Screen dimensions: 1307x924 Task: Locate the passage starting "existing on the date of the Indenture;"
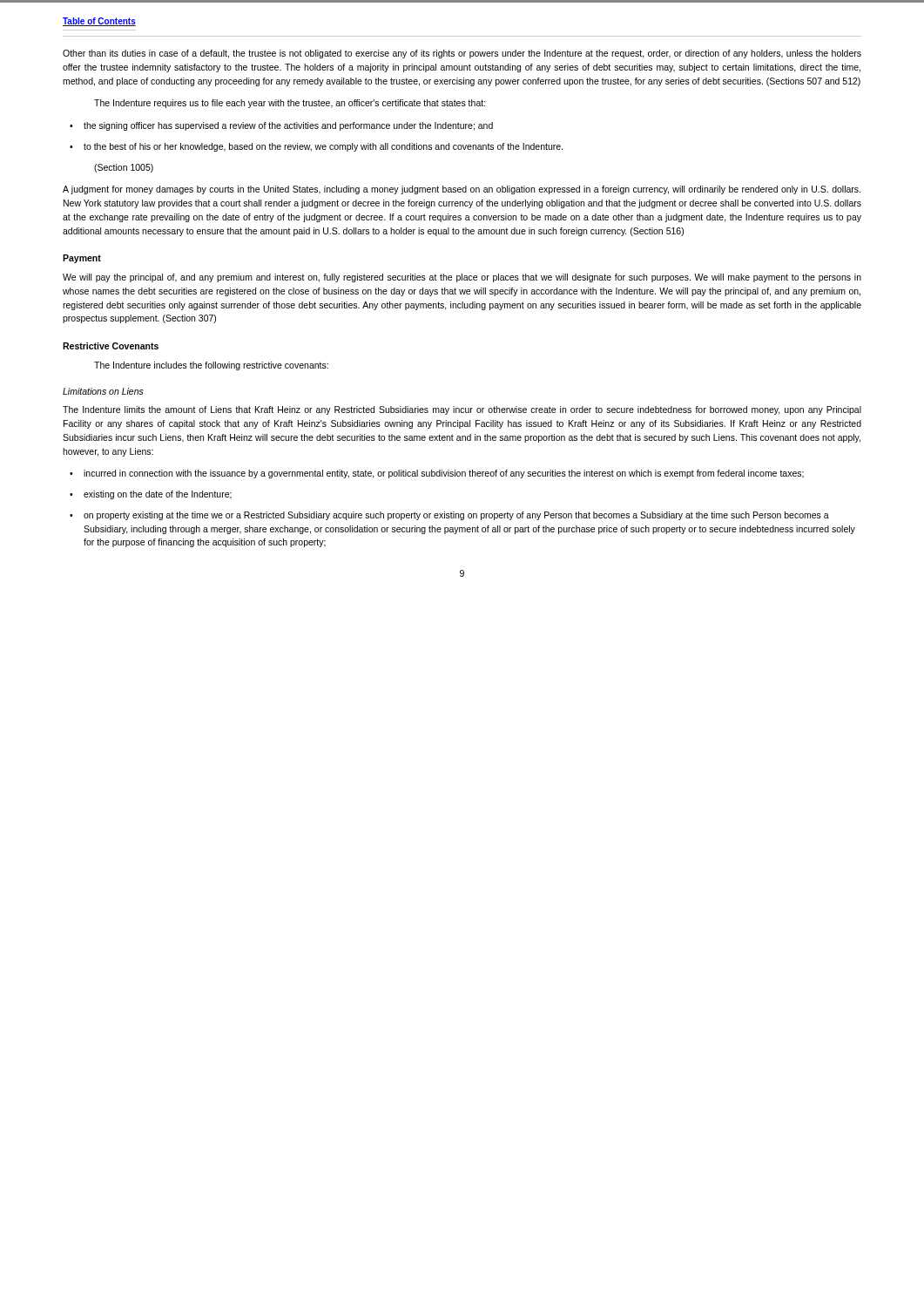pyautogui.click(x=151, y=495)
